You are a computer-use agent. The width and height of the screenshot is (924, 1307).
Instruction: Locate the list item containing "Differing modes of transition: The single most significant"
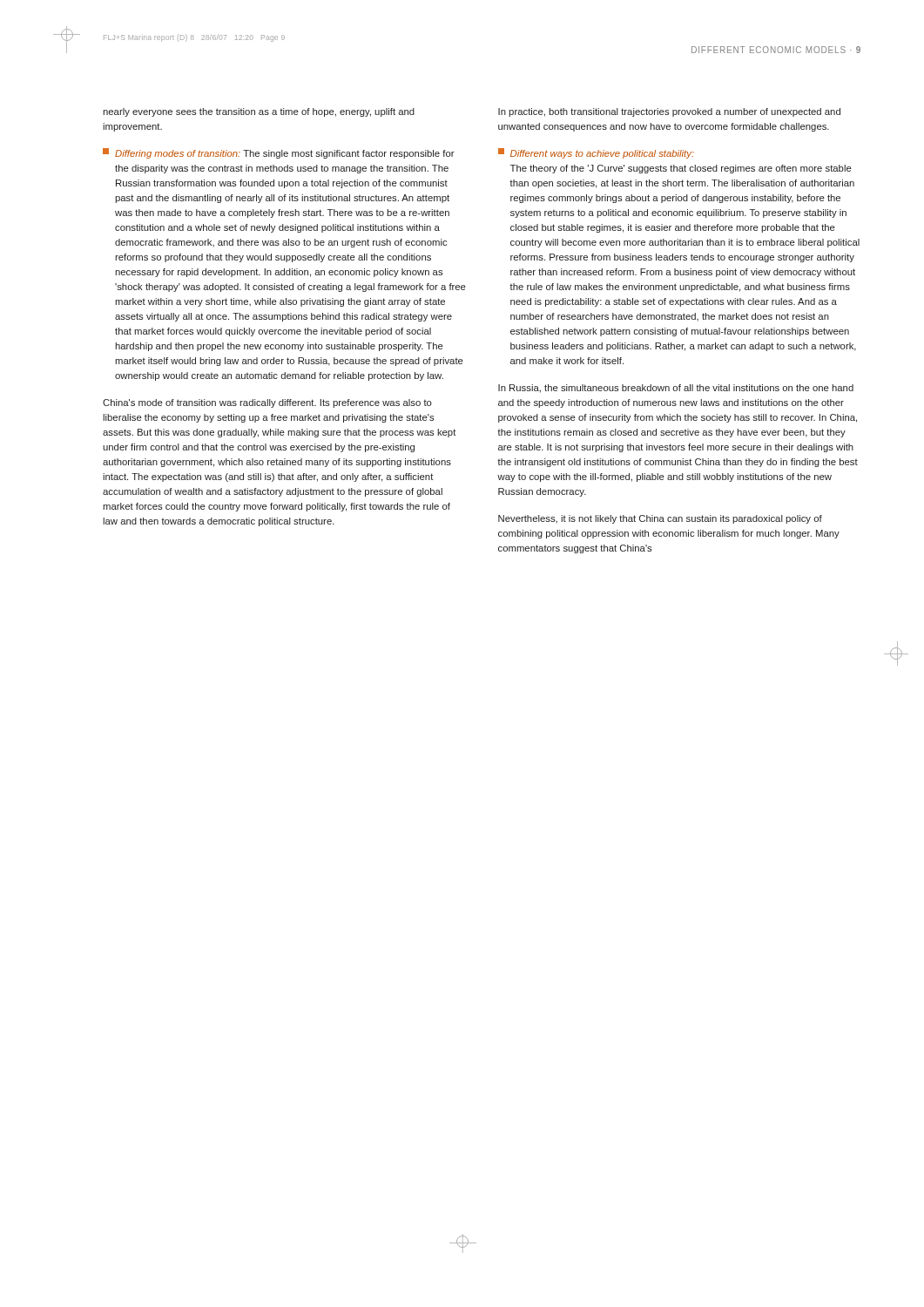[x=285, y=265]
